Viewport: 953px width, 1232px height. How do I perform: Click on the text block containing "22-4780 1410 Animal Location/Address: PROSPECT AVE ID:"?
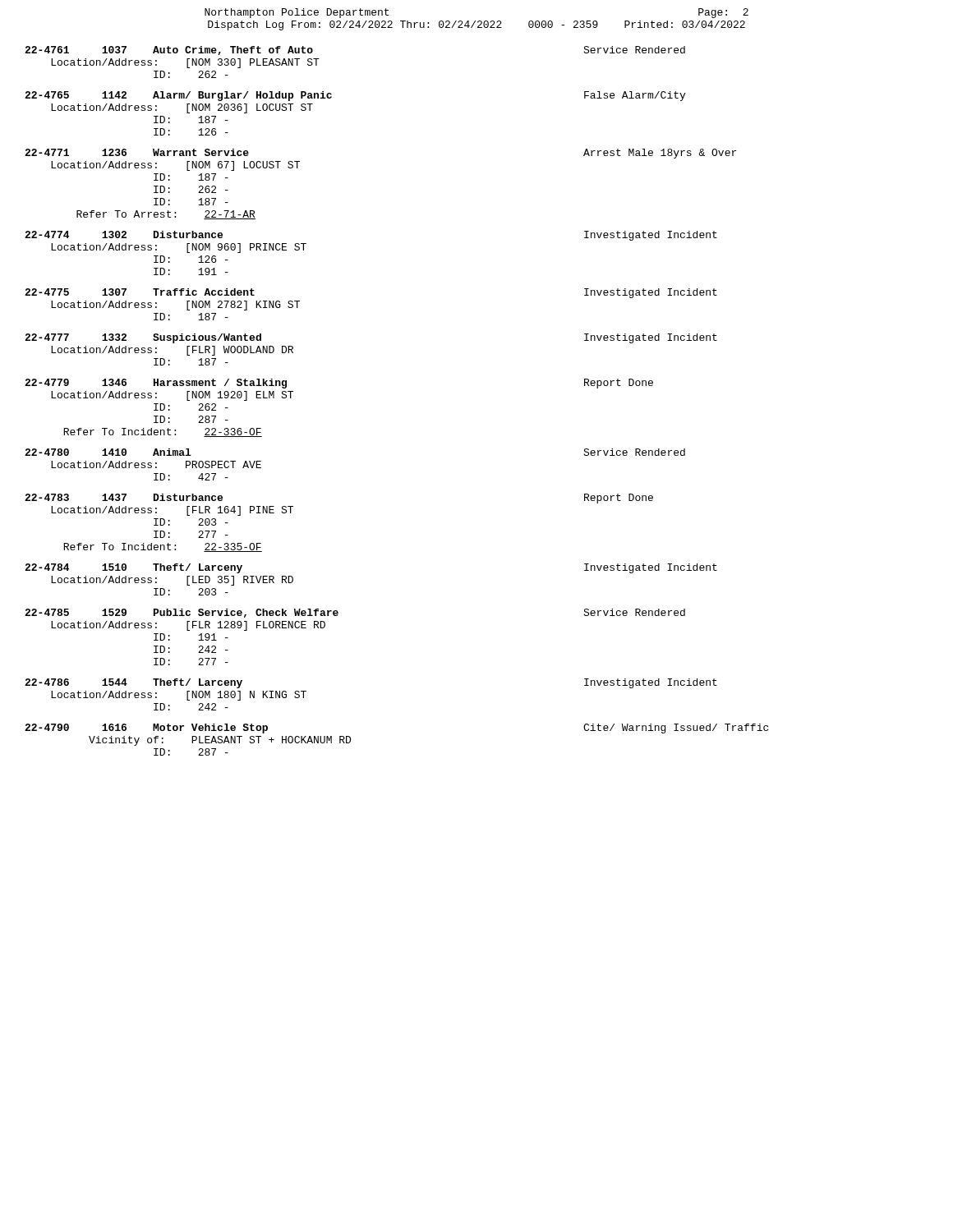pyautogui.click(x=46, y=452)
